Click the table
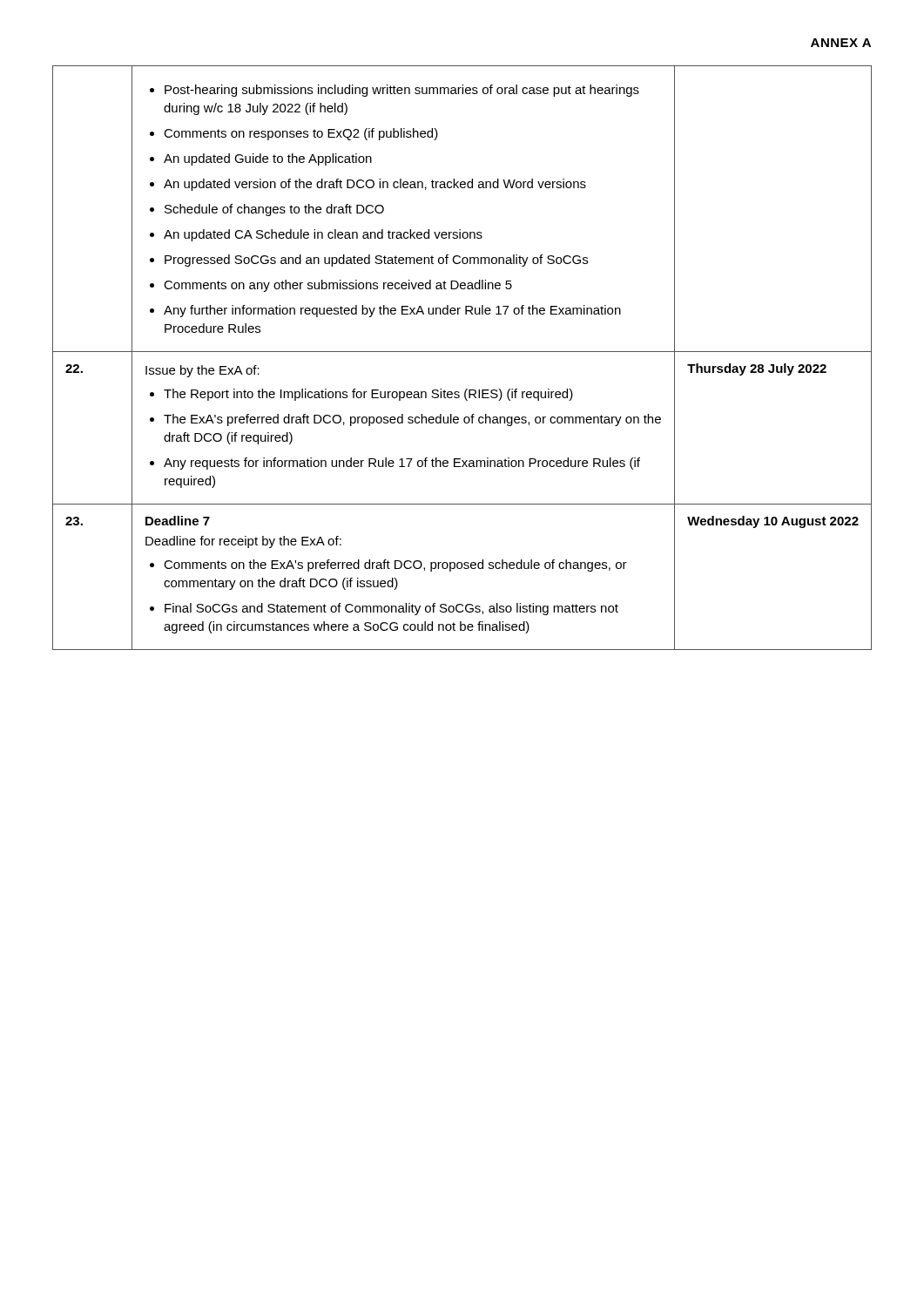This screenshot has height=1307, width=924. pos(462,358)
